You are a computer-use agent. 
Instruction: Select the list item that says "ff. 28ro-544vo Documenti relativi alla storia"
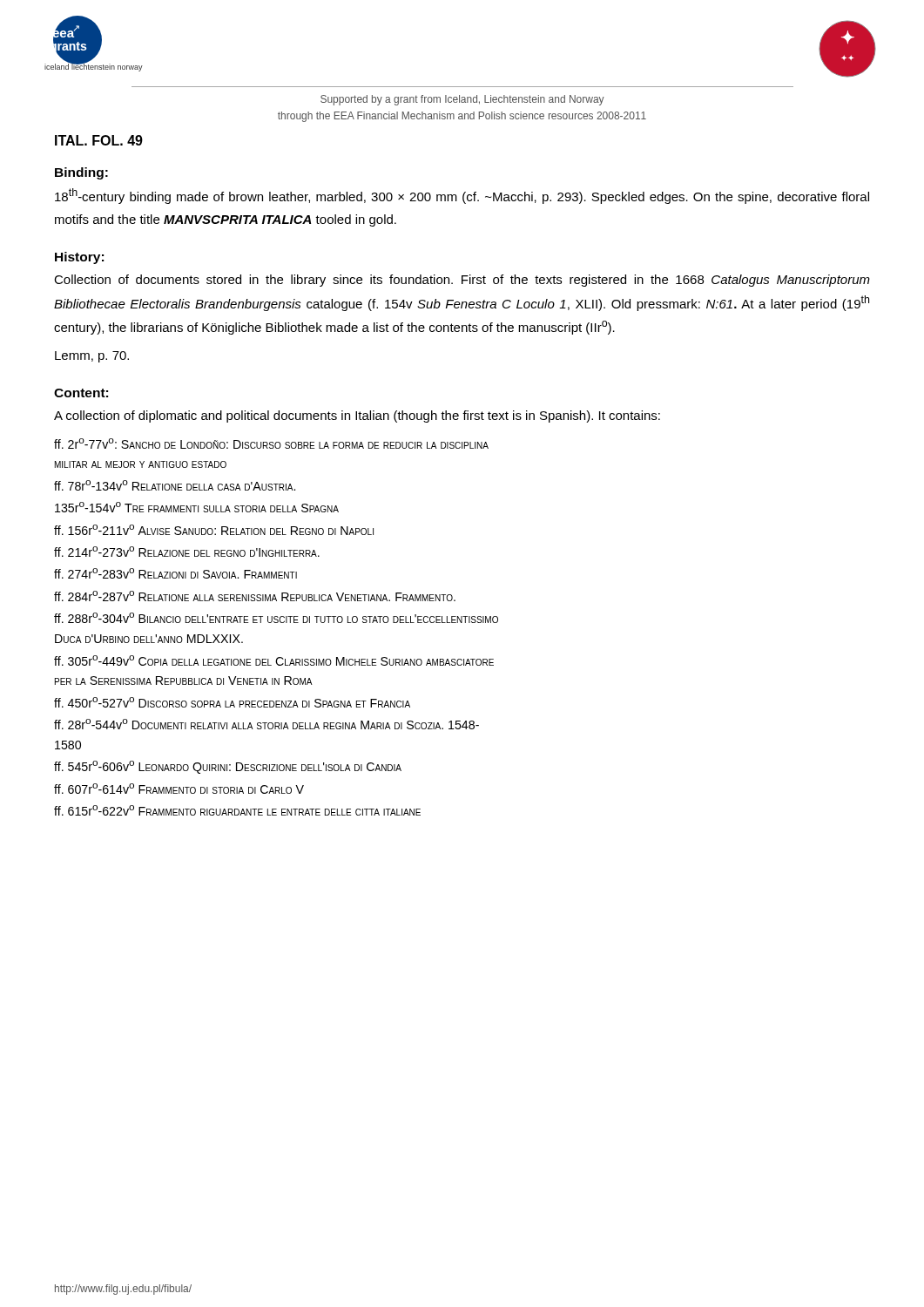click(x=267, y=733)
